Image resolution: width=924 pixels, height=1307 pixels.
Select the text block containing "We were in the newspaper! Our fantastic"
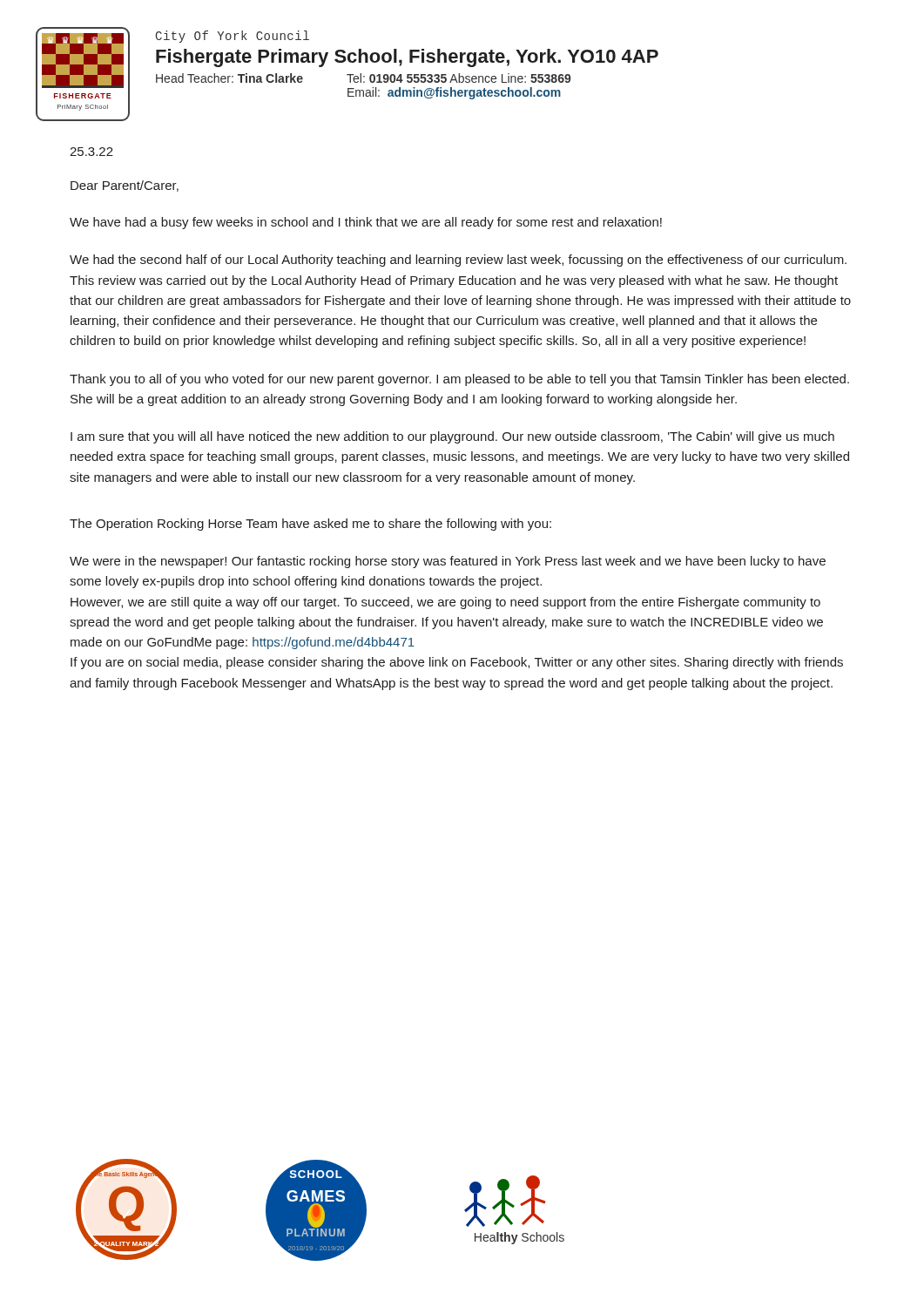point(457,621)
